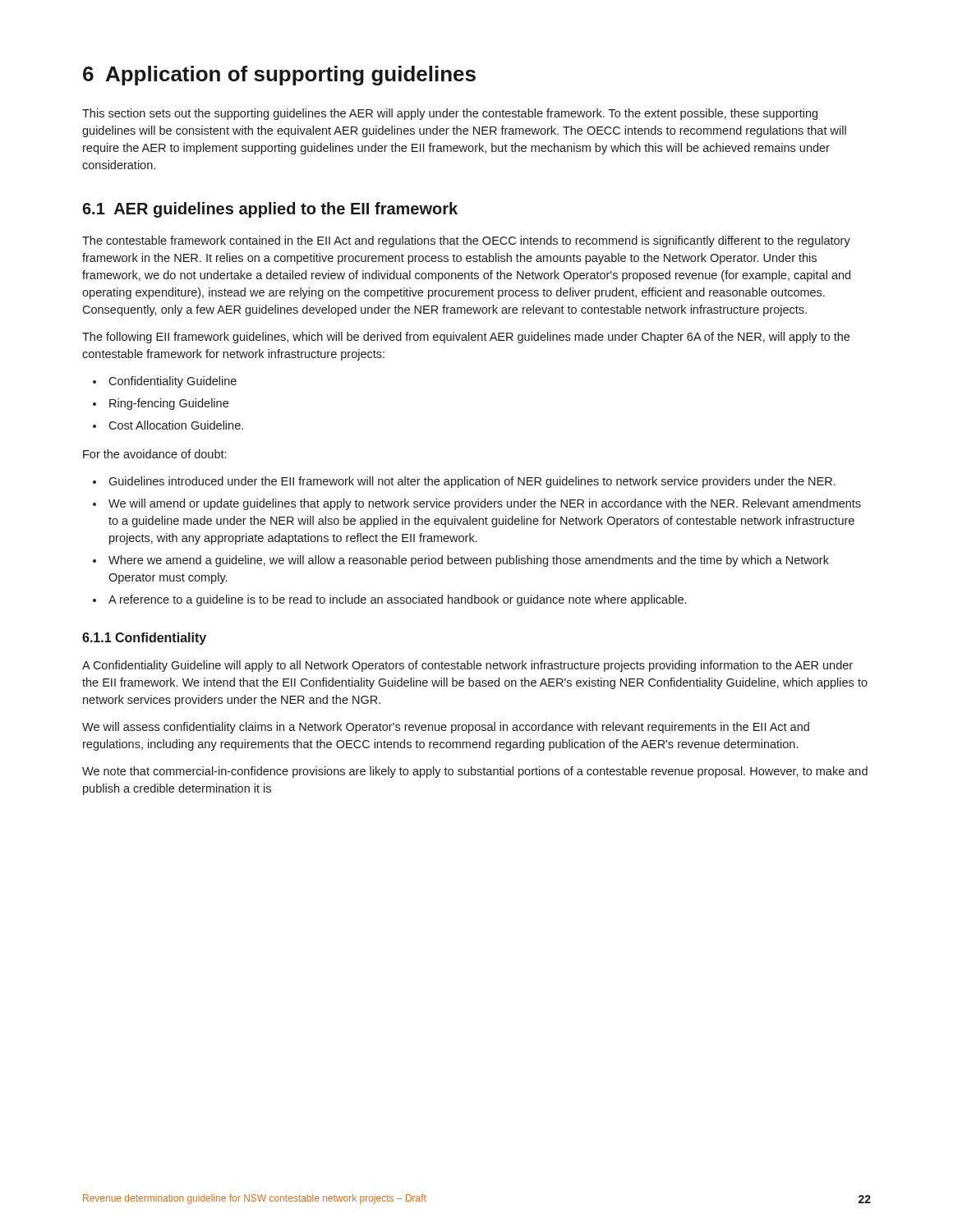This screenshot has width=953, height=1232.
Task: Navigate to the passage starting "The following EII framework guidelines, which will"
Action: click(476, 346)
